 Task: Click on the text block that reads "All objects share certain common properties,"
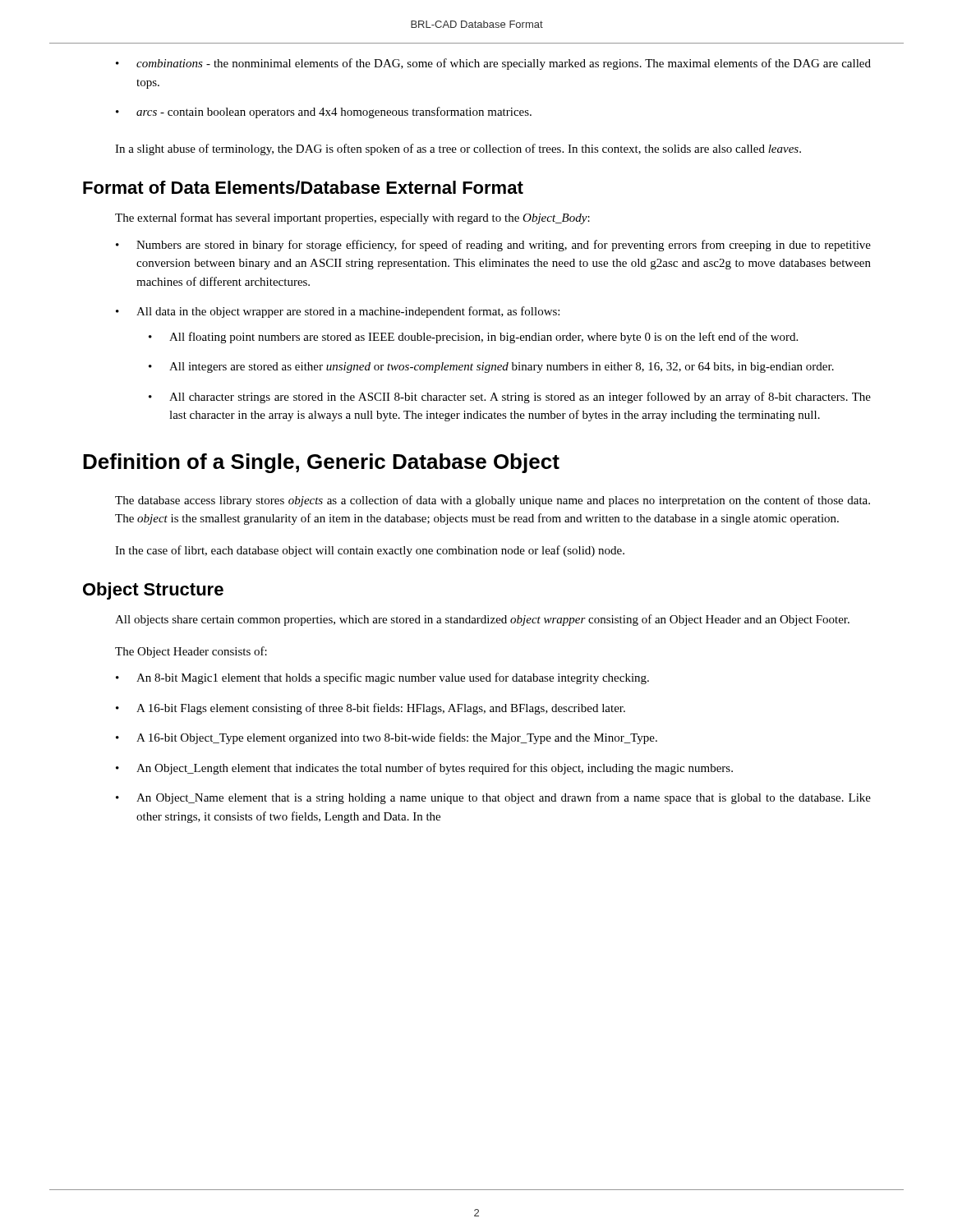483,619
